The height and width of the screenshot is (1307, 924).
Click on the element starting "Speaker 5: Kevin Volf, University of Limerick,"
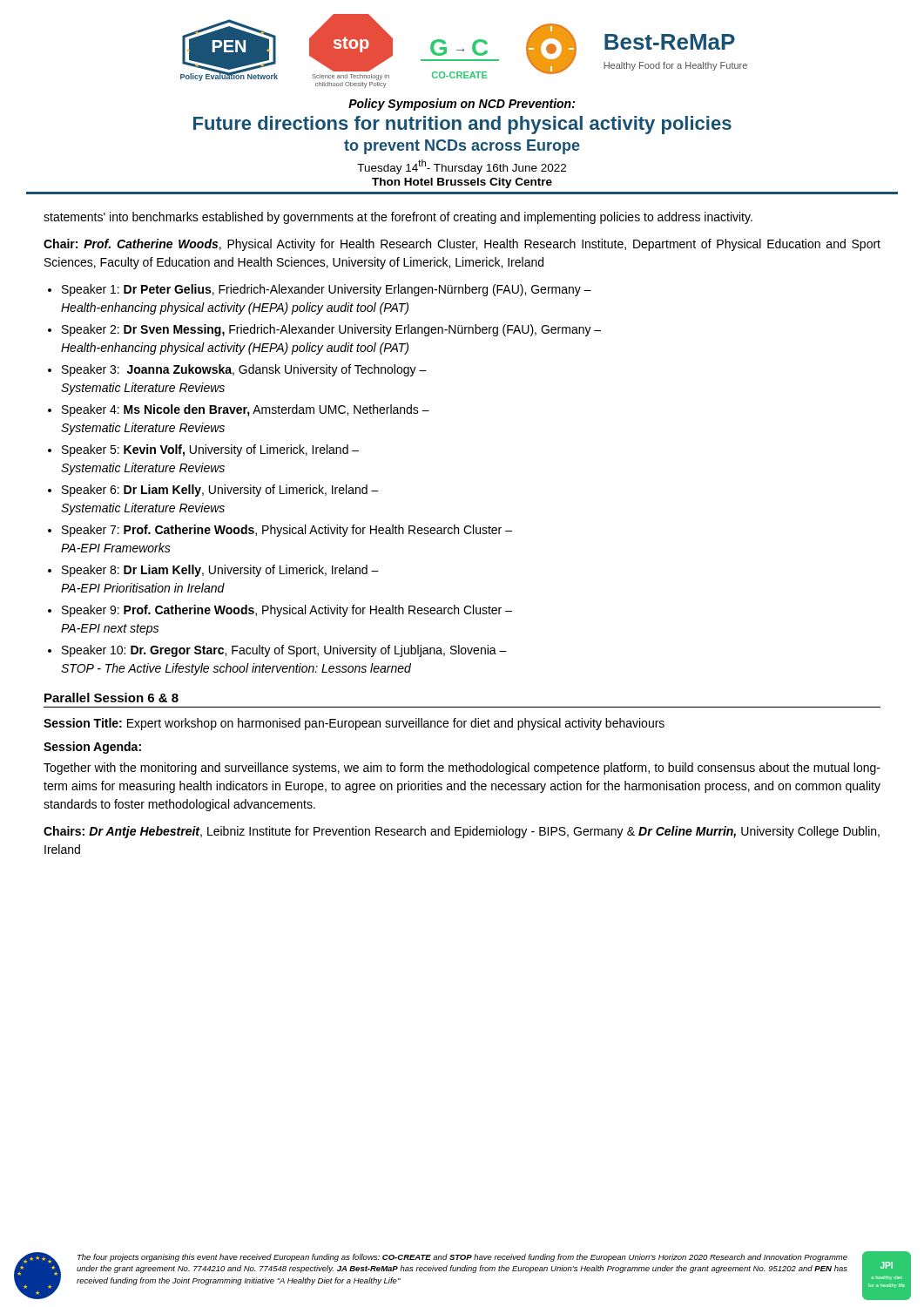210,450
